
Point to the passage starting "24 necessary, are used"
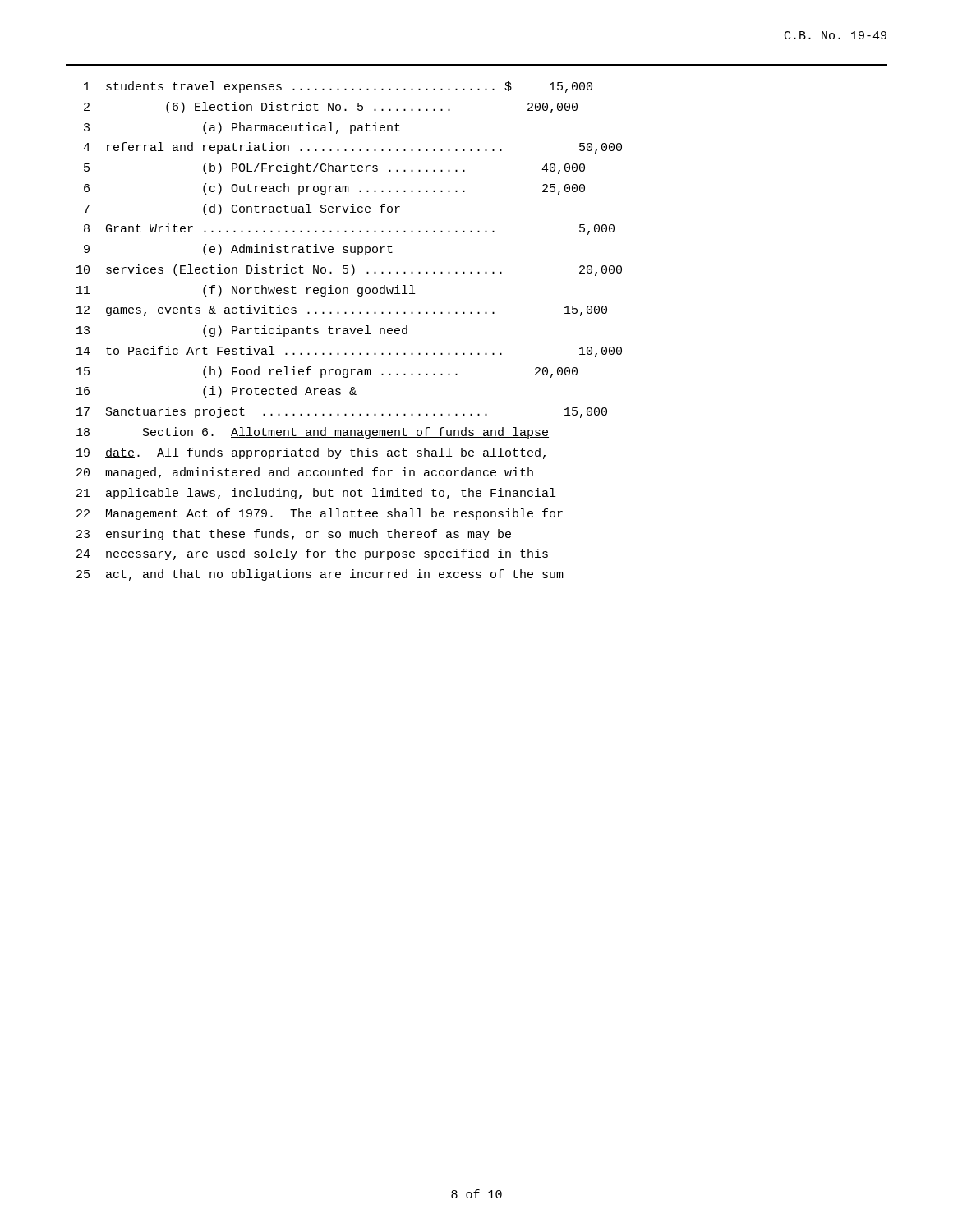(476, 556)
